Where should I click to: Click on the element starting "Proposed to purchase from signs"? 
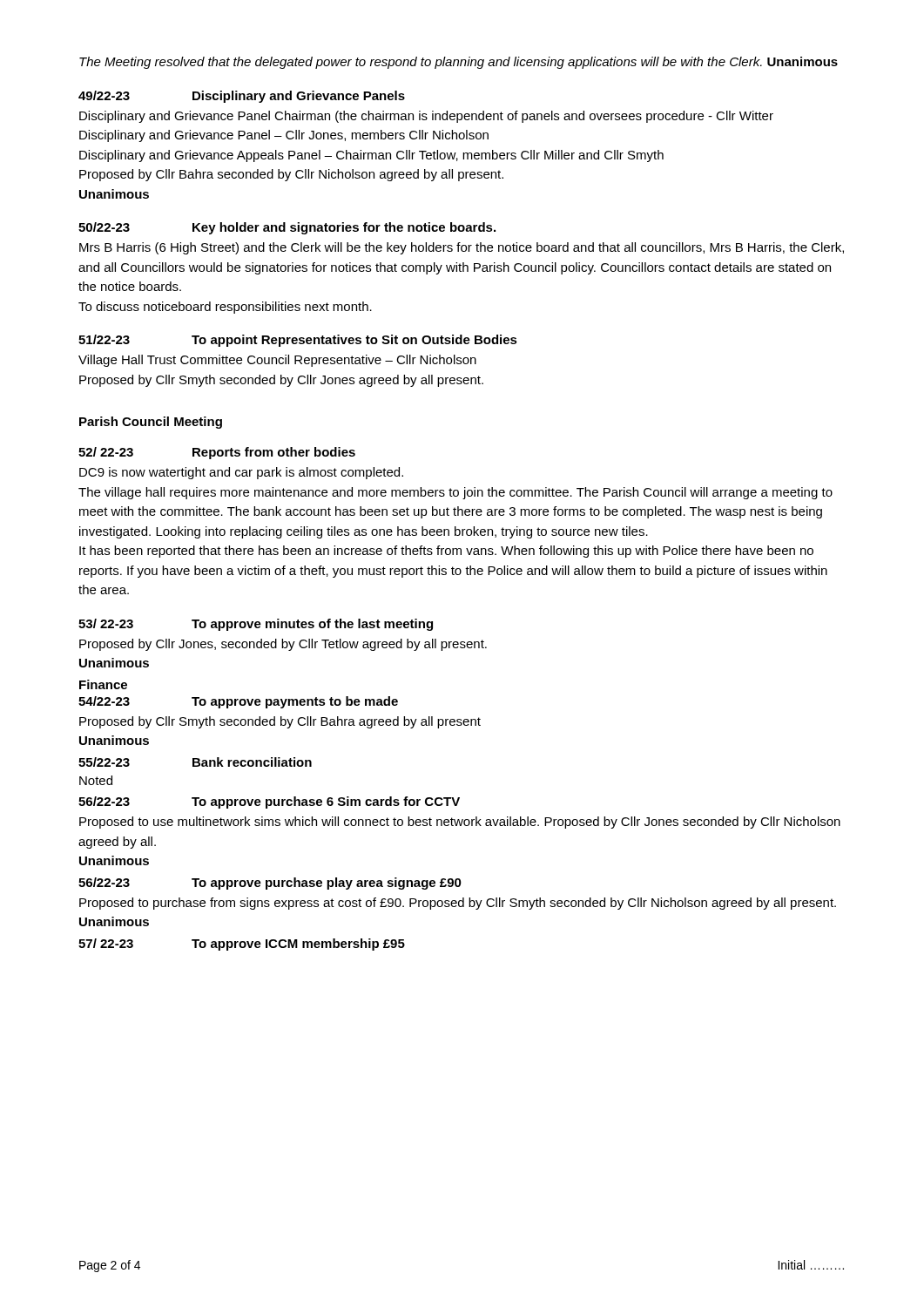(458, 912)
